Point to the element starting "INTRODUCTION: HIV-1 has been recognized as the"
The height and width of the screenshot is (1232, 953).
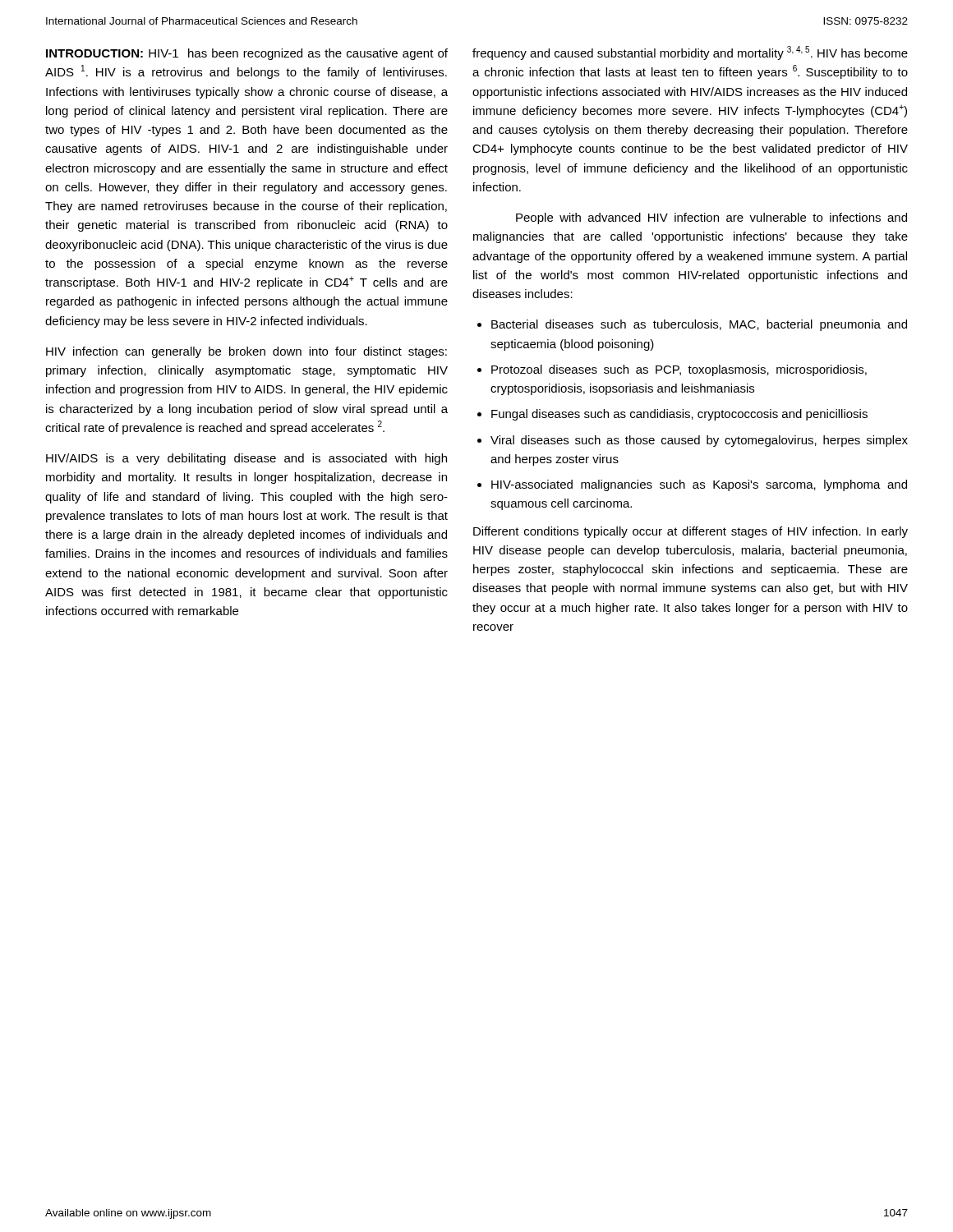click(x=246, y=187)
